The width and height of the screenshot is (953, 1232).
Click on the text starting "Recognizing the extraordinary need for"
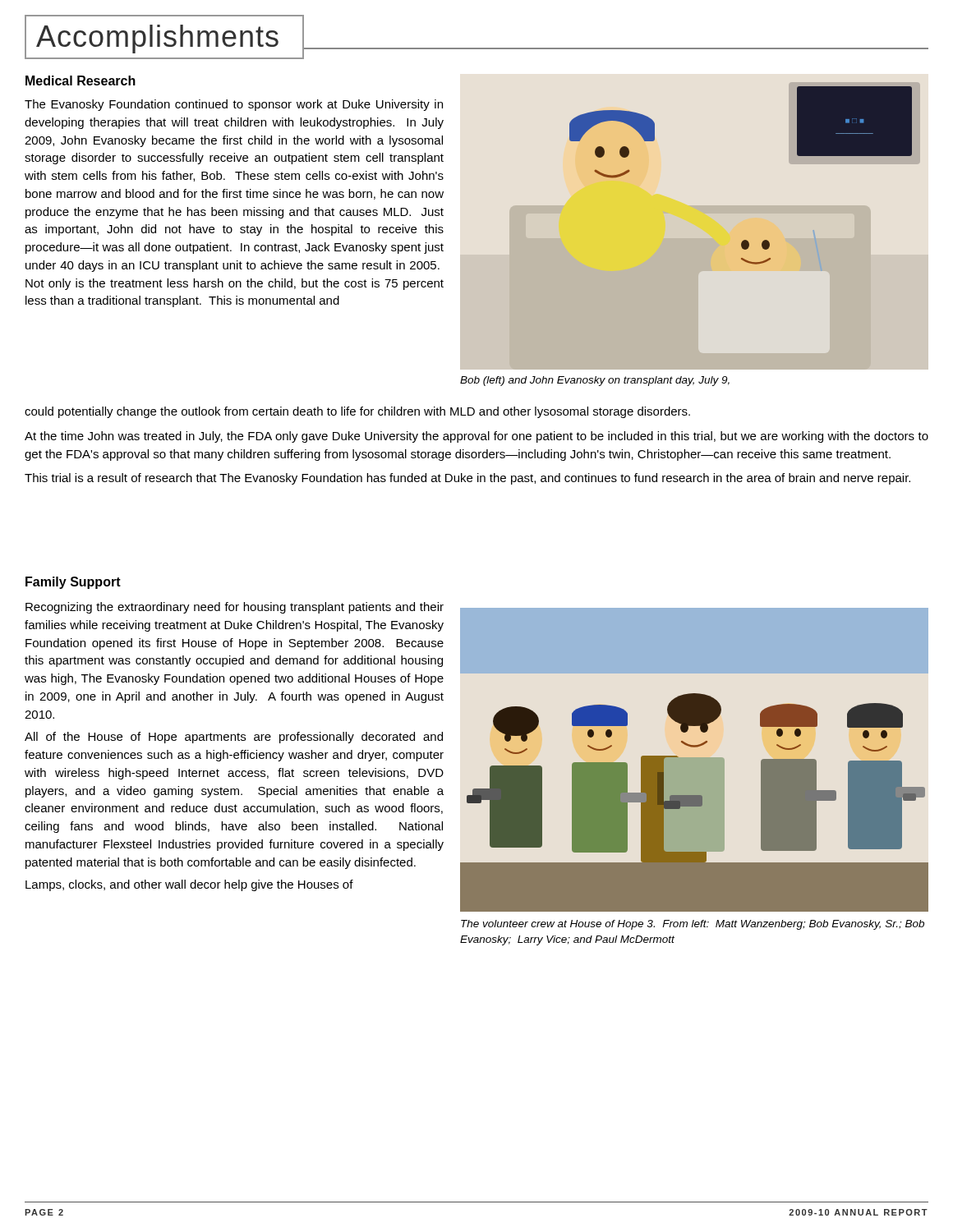click(234, 746)
